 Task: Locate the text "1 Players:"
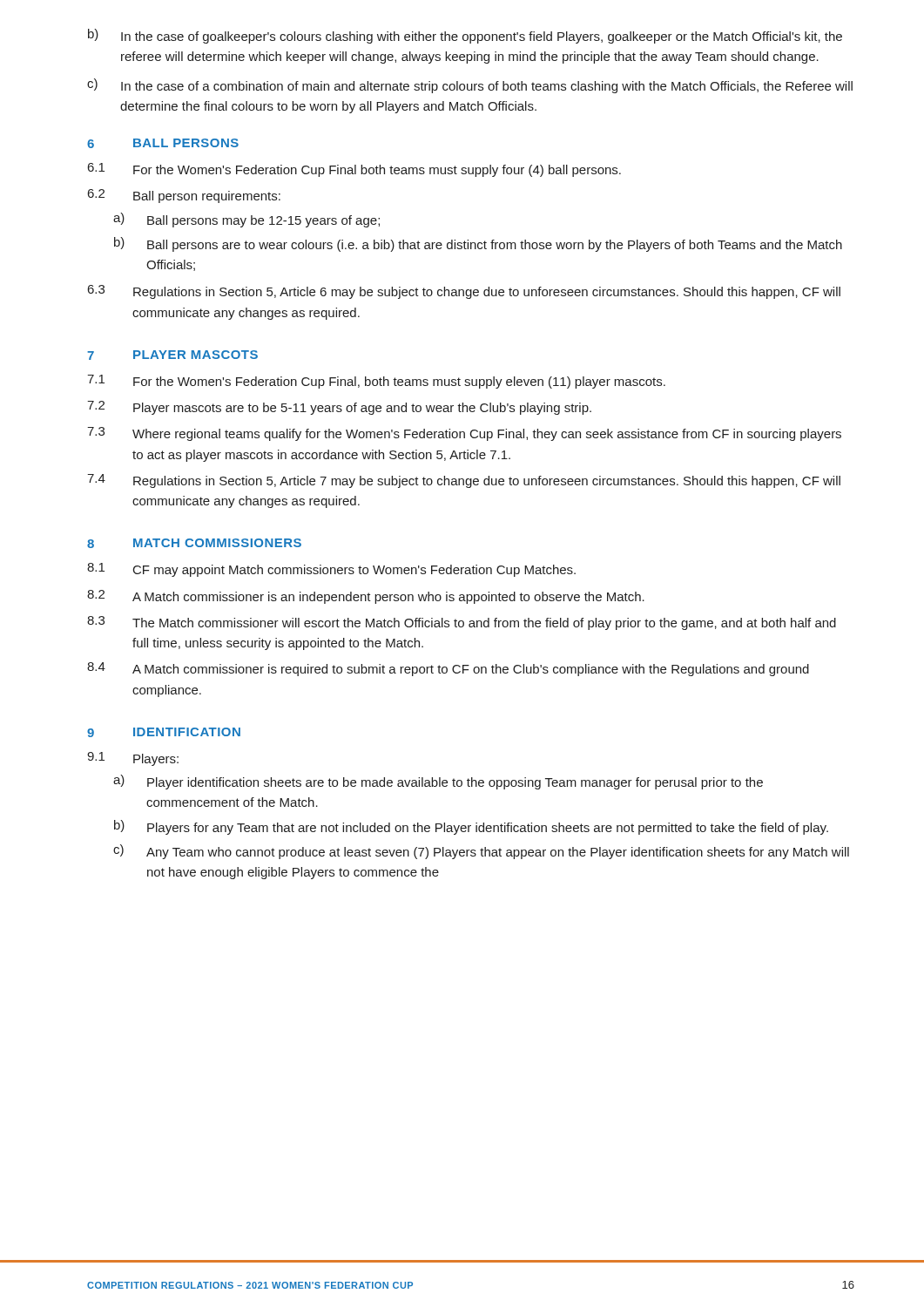coord(133,758)
